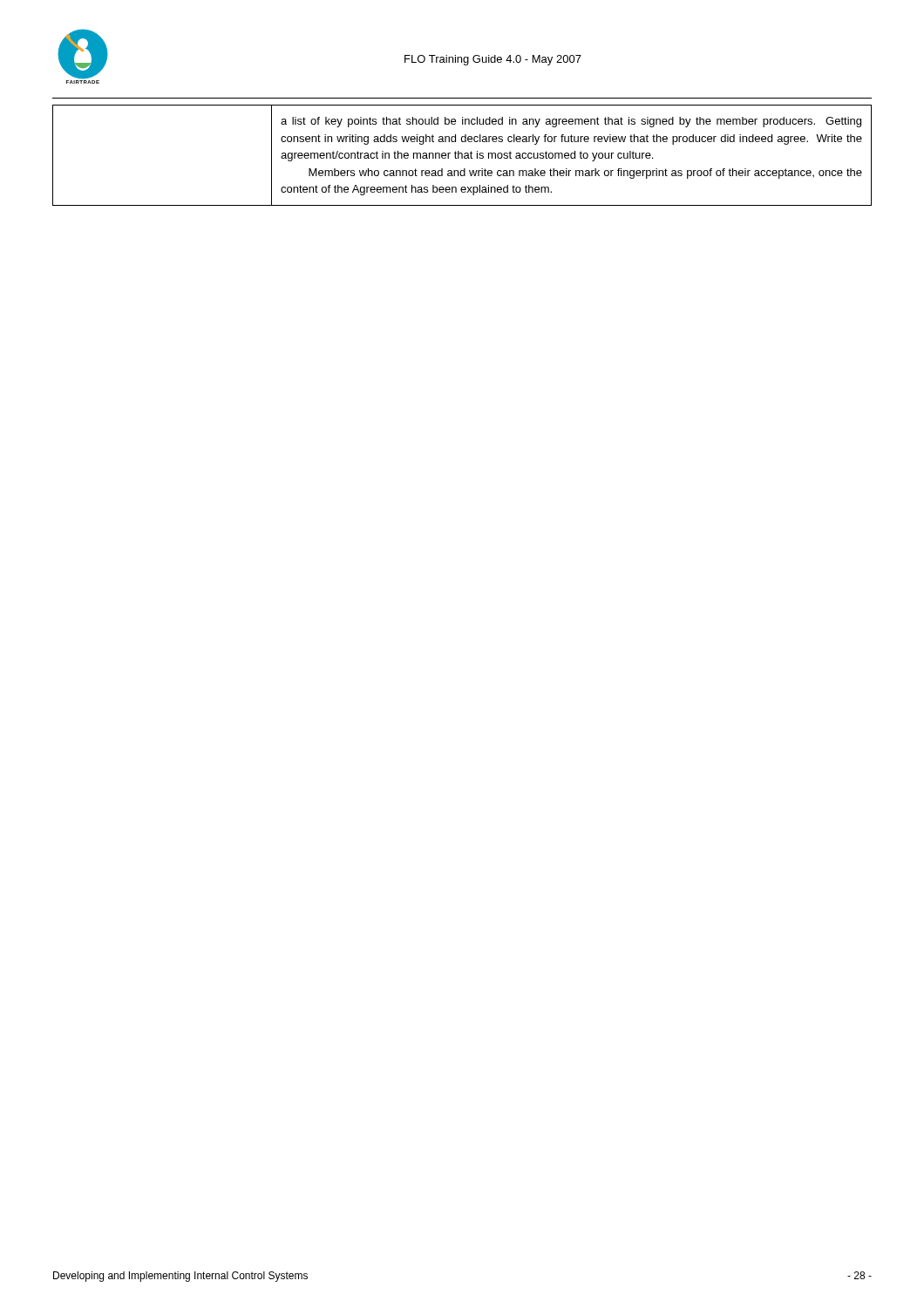Select the table that reads "a list of key"
Viewport: 924px width, 1308px height.
pos(462,155)
